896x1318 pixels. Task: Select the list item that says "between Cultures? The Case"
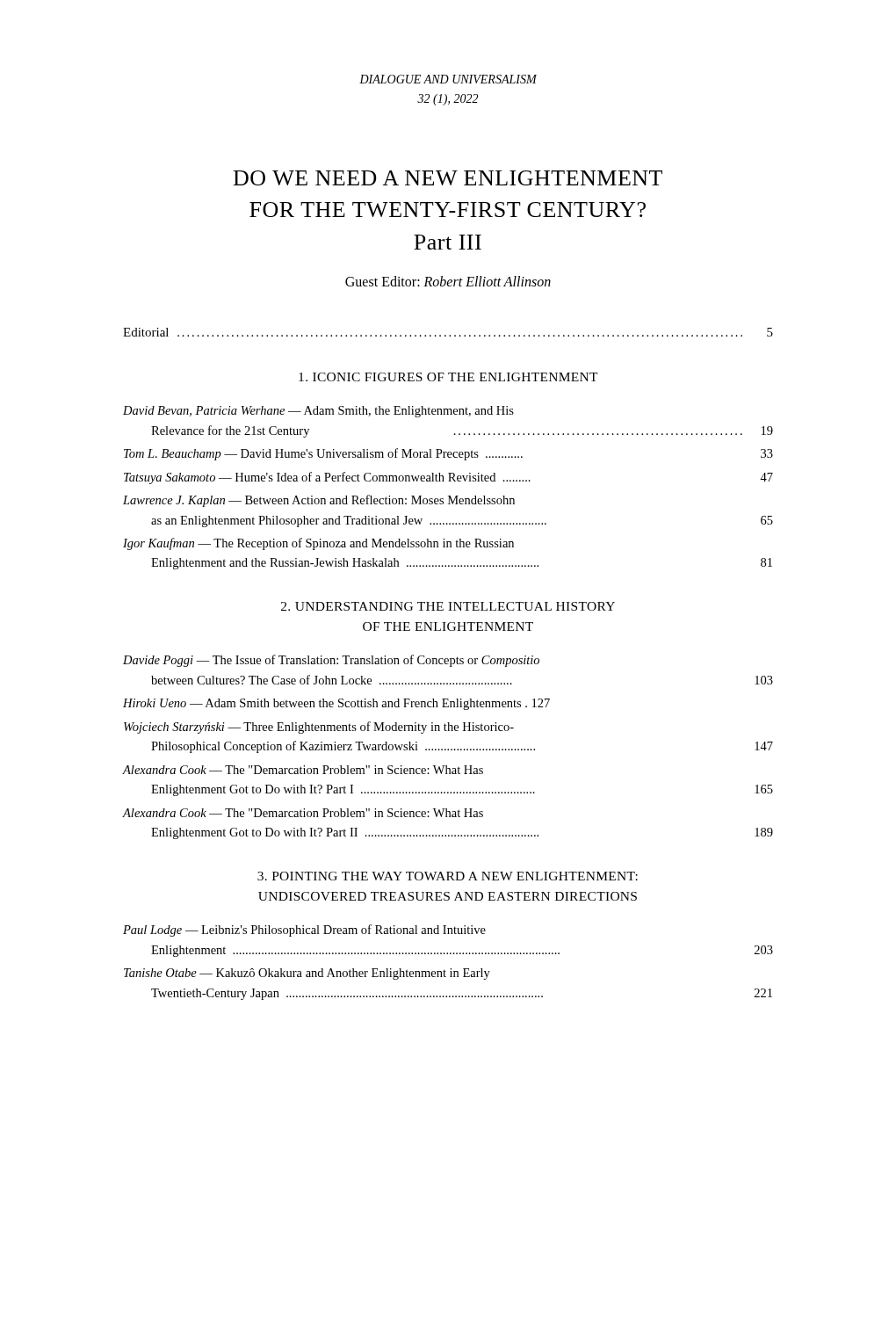pos(448,680)
